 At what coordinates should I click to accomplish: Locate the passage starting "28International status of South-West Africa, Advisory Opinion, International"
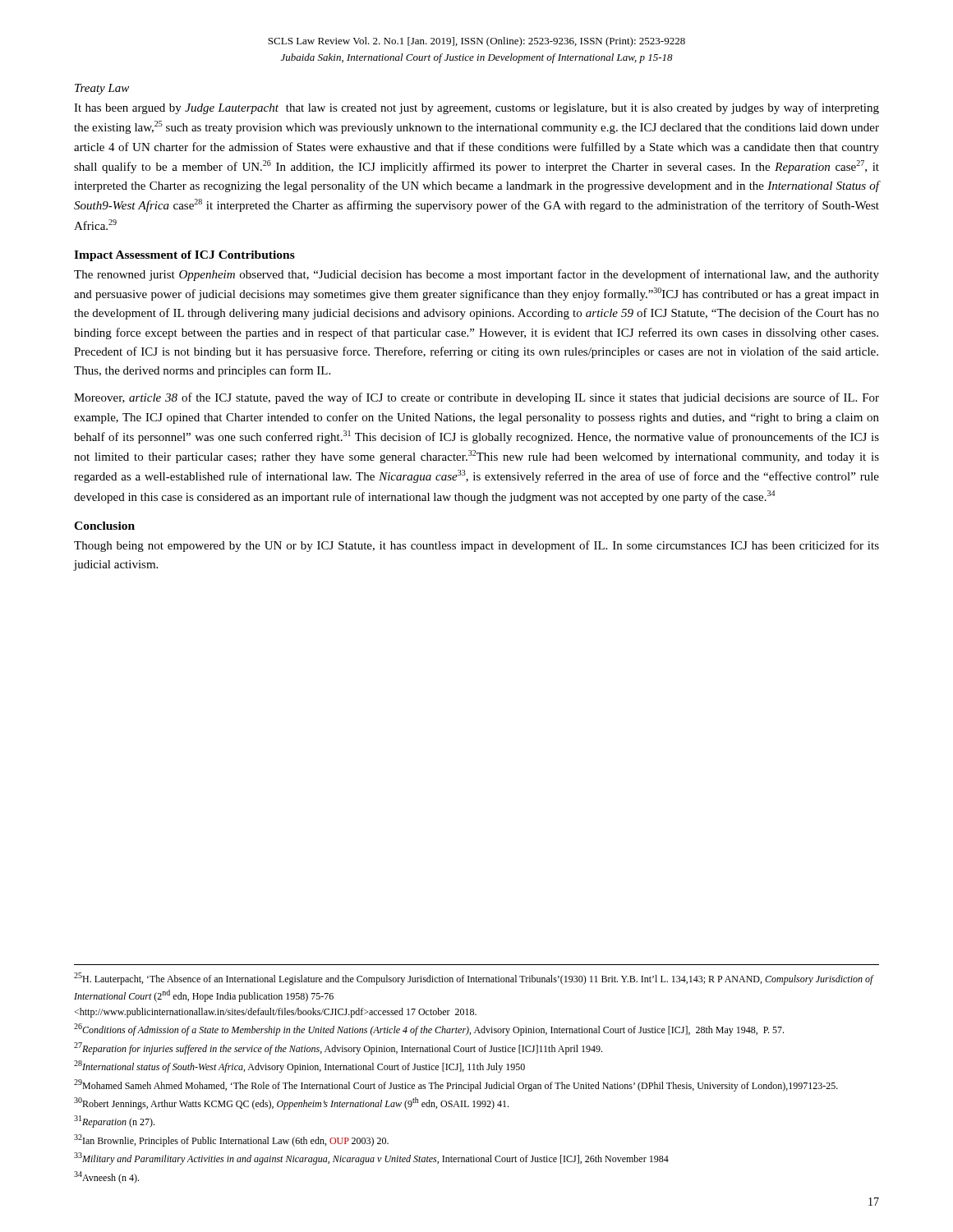pyautogui.click(x=476, y=1066)
